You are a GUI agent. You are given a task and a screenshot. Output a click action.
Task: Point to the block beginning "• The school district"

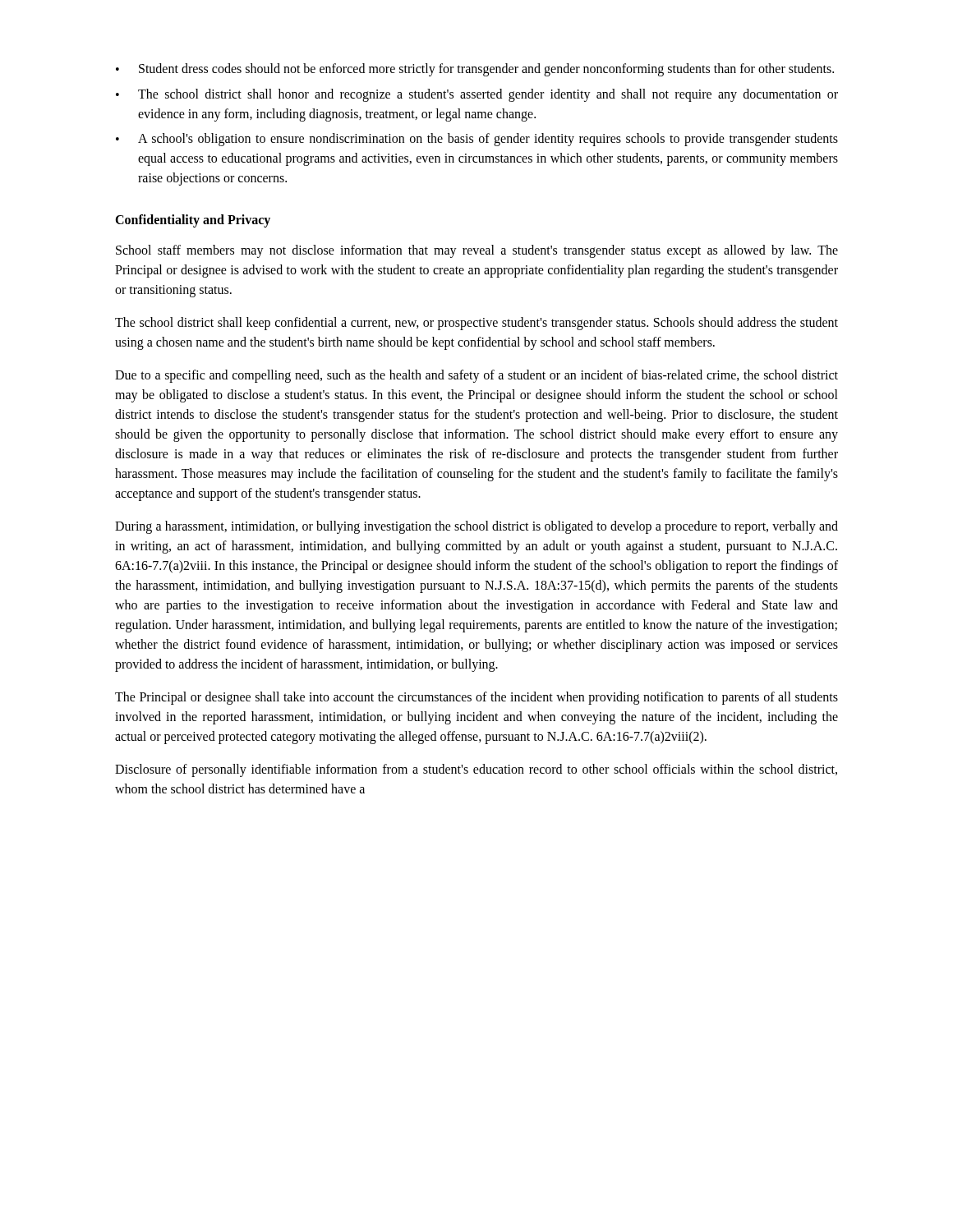476,104
